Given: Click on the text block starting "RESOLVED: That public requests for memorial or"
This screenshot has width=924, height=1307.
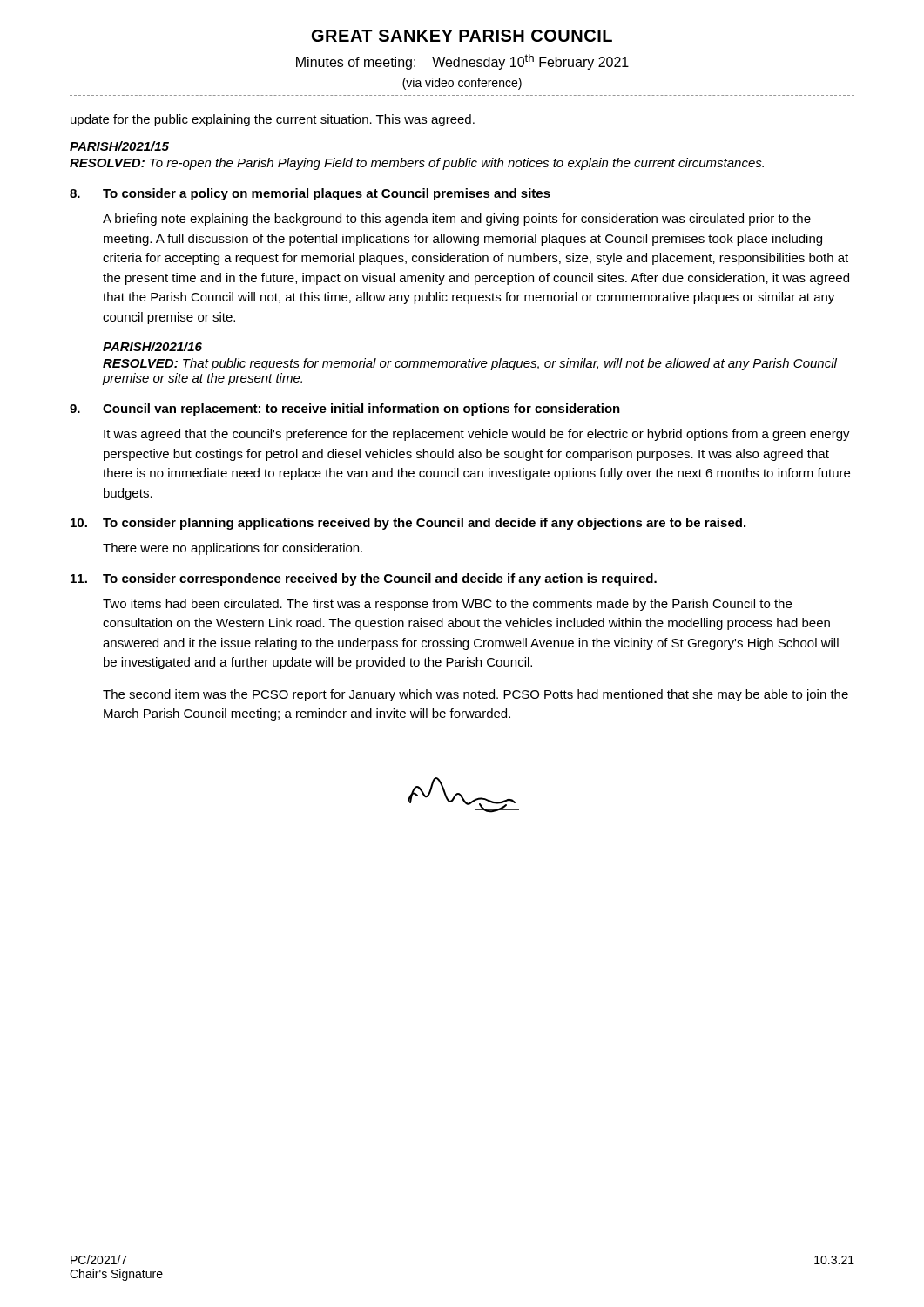Looking at the screenshot, I should point(470,371).
